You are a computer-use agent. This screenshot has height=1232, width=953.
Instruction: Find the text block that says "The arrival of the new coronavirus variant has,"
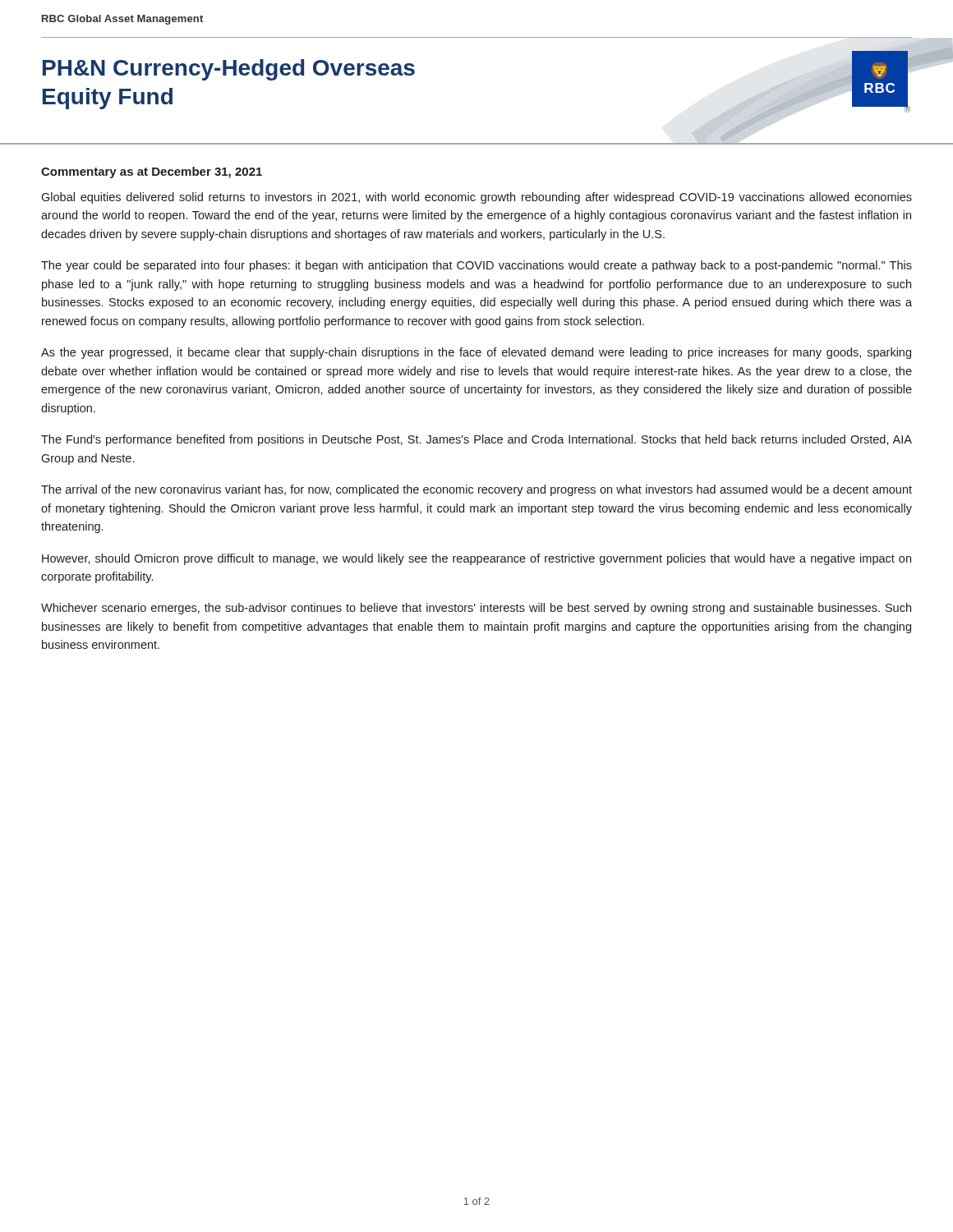coord(476,508)
